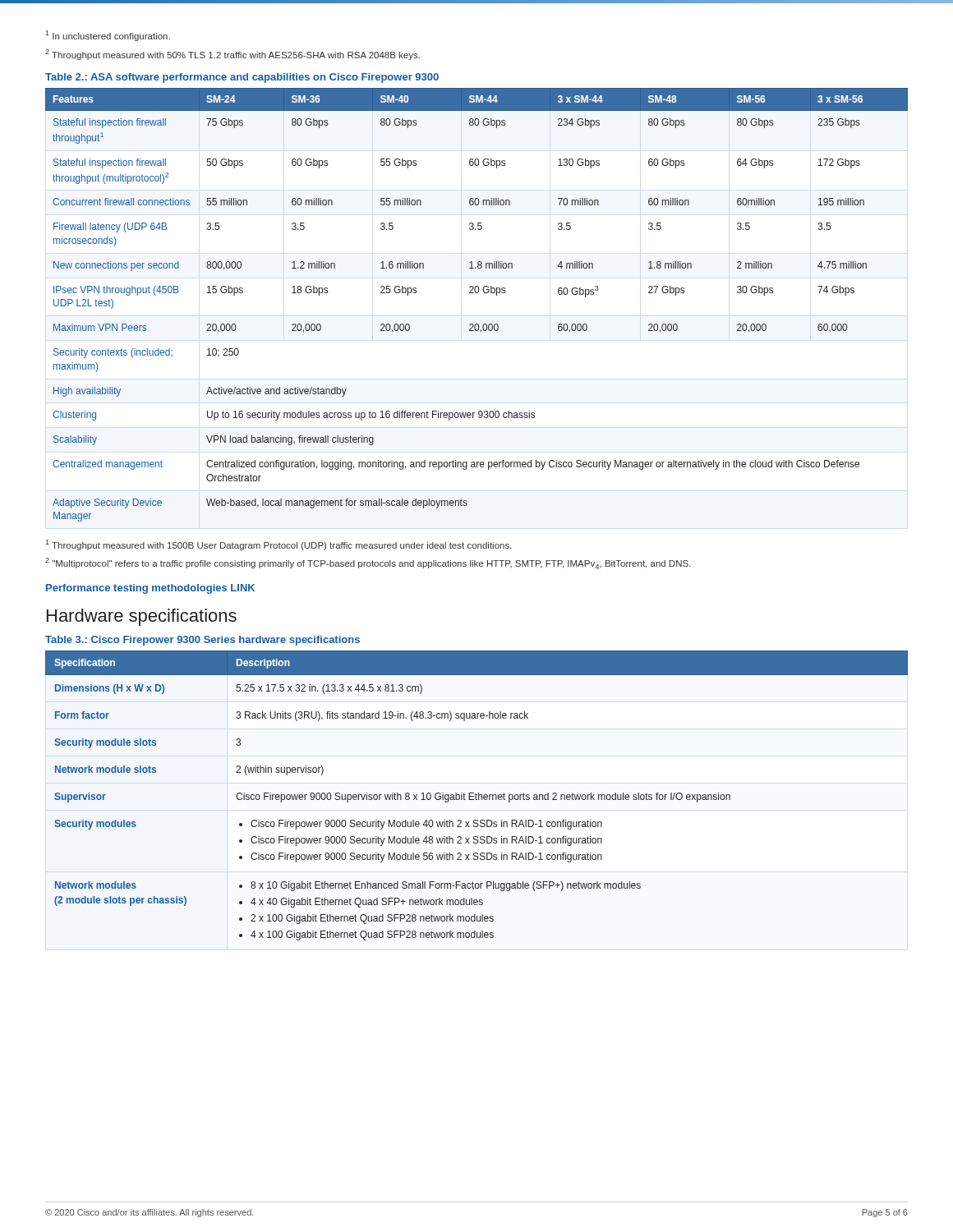The image size is (953, 1232).
Task: Locate the region starting "2 Throughput measured with 50% TLS 1.2 traffic"
Action: point(233,54)
